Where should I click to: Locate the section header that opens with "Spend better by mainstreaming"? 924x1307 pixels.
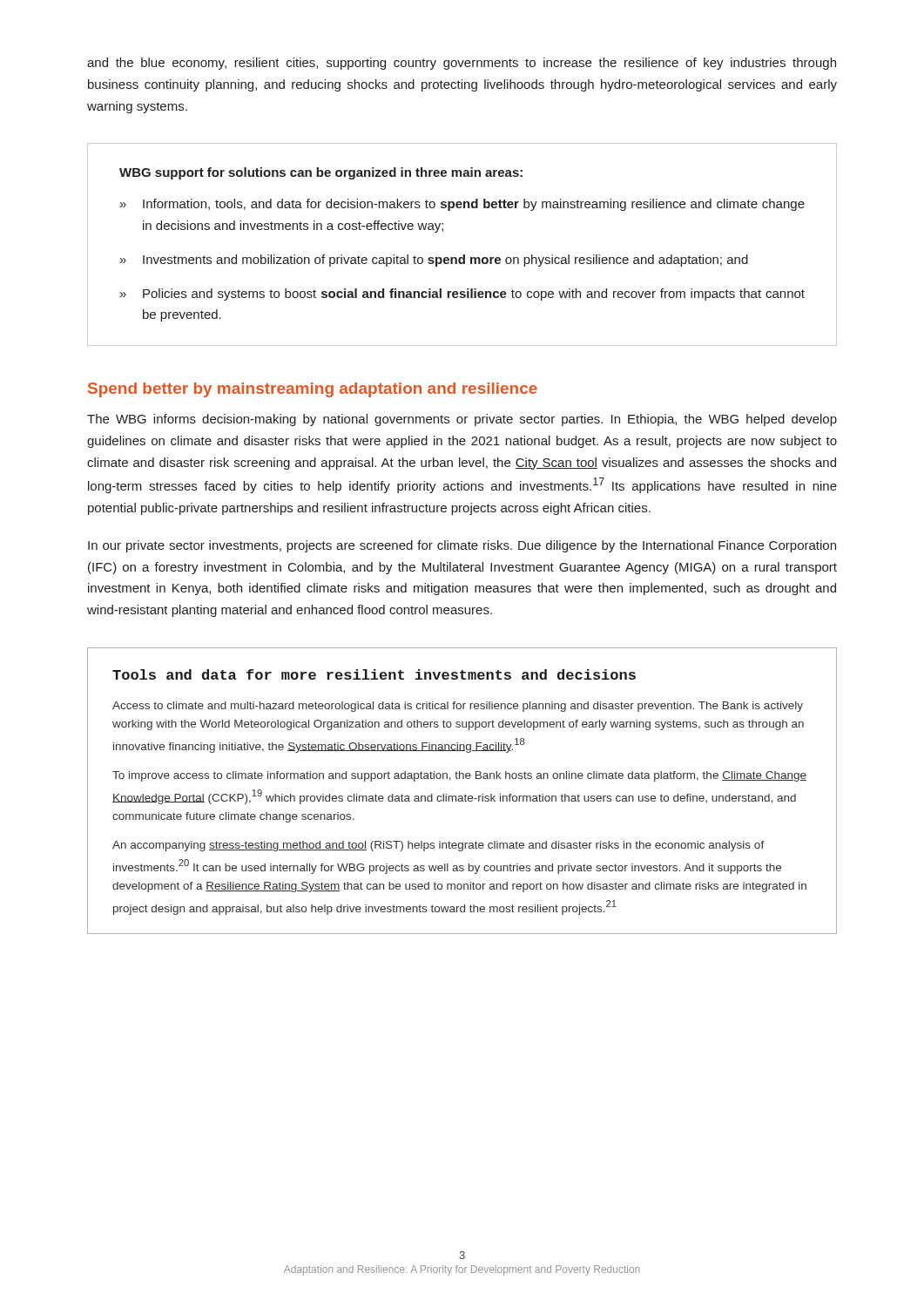[312, 388]
